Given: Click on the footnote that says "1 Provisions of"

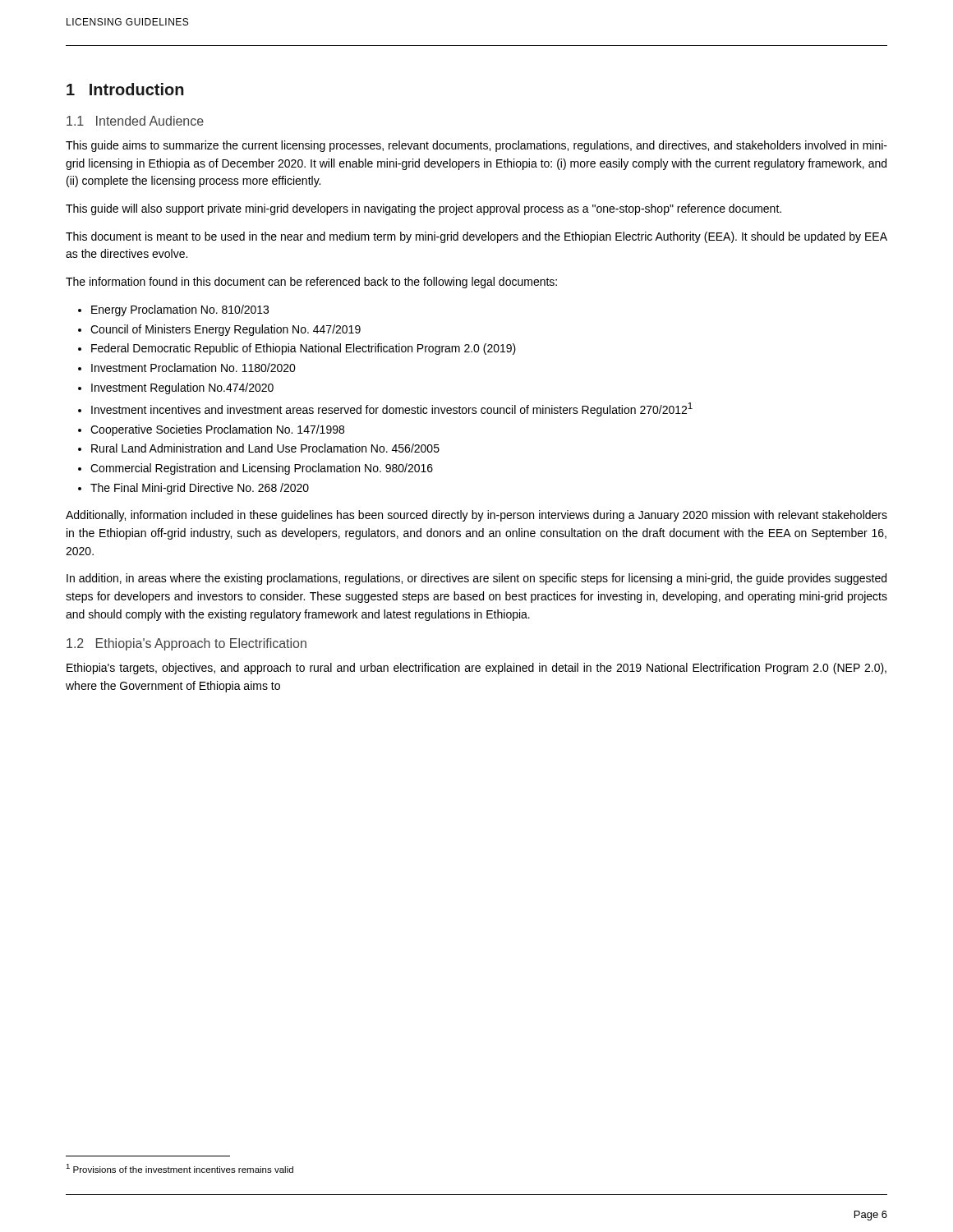Looking at the screenshot, I should (x=180, y=1168).
